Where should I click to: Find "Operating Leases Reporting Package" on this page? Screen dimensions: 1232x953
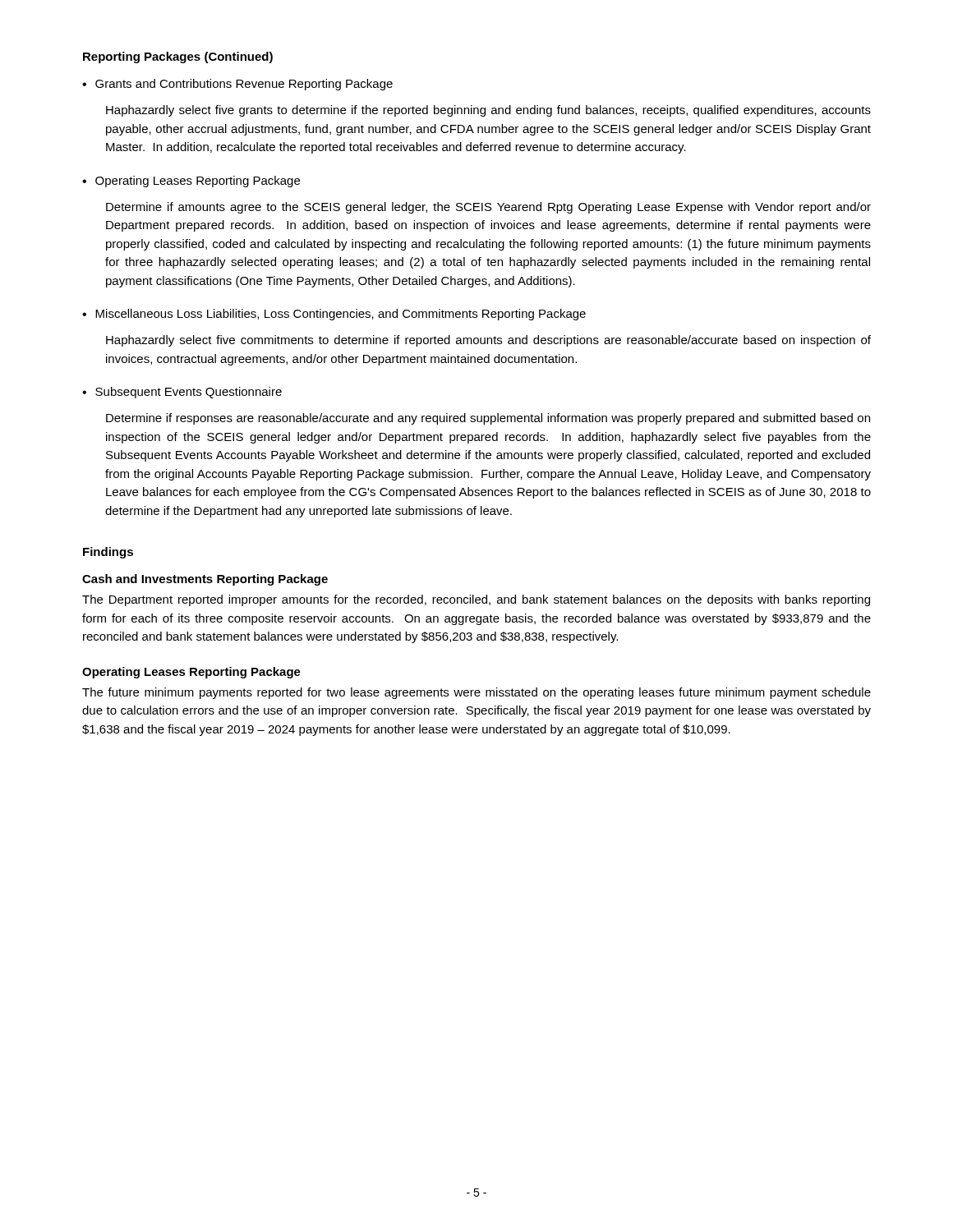pyautogui.click(x=191, y=671)
